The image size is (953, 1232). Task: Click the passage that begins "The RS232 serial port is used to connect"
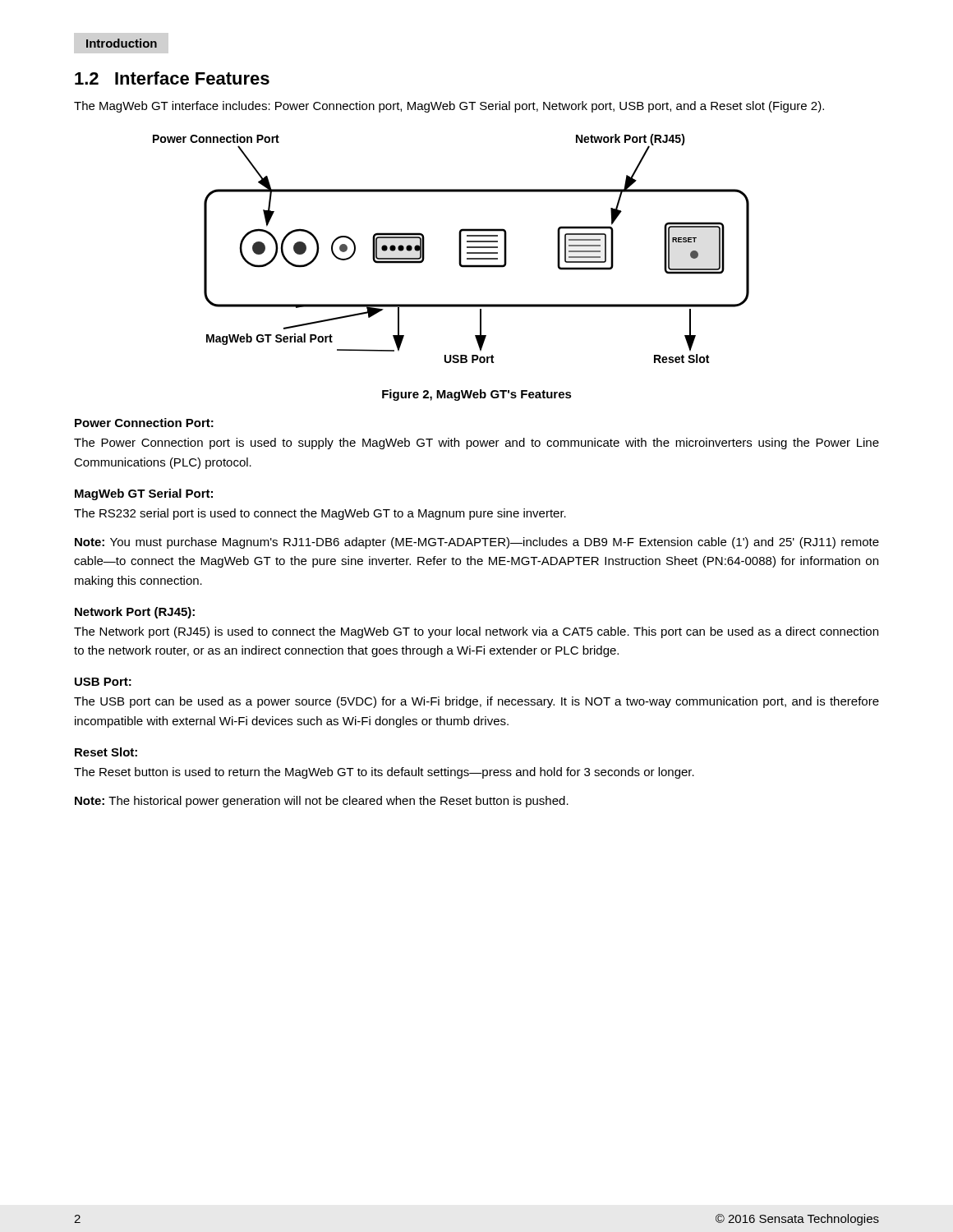320,513
